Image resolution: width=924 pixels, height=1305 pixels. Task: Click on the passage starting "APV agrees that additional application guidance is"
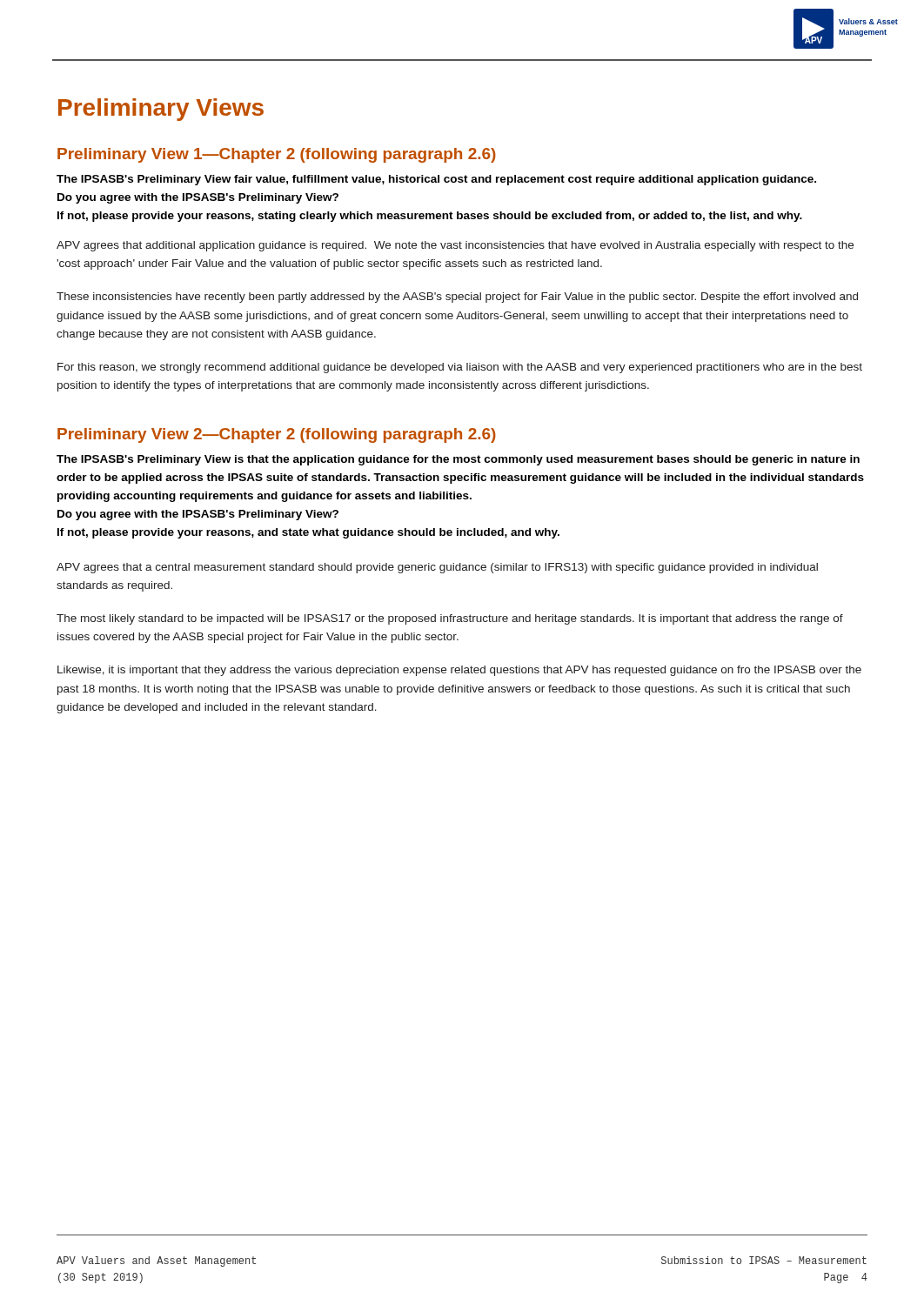click(455, 254)
